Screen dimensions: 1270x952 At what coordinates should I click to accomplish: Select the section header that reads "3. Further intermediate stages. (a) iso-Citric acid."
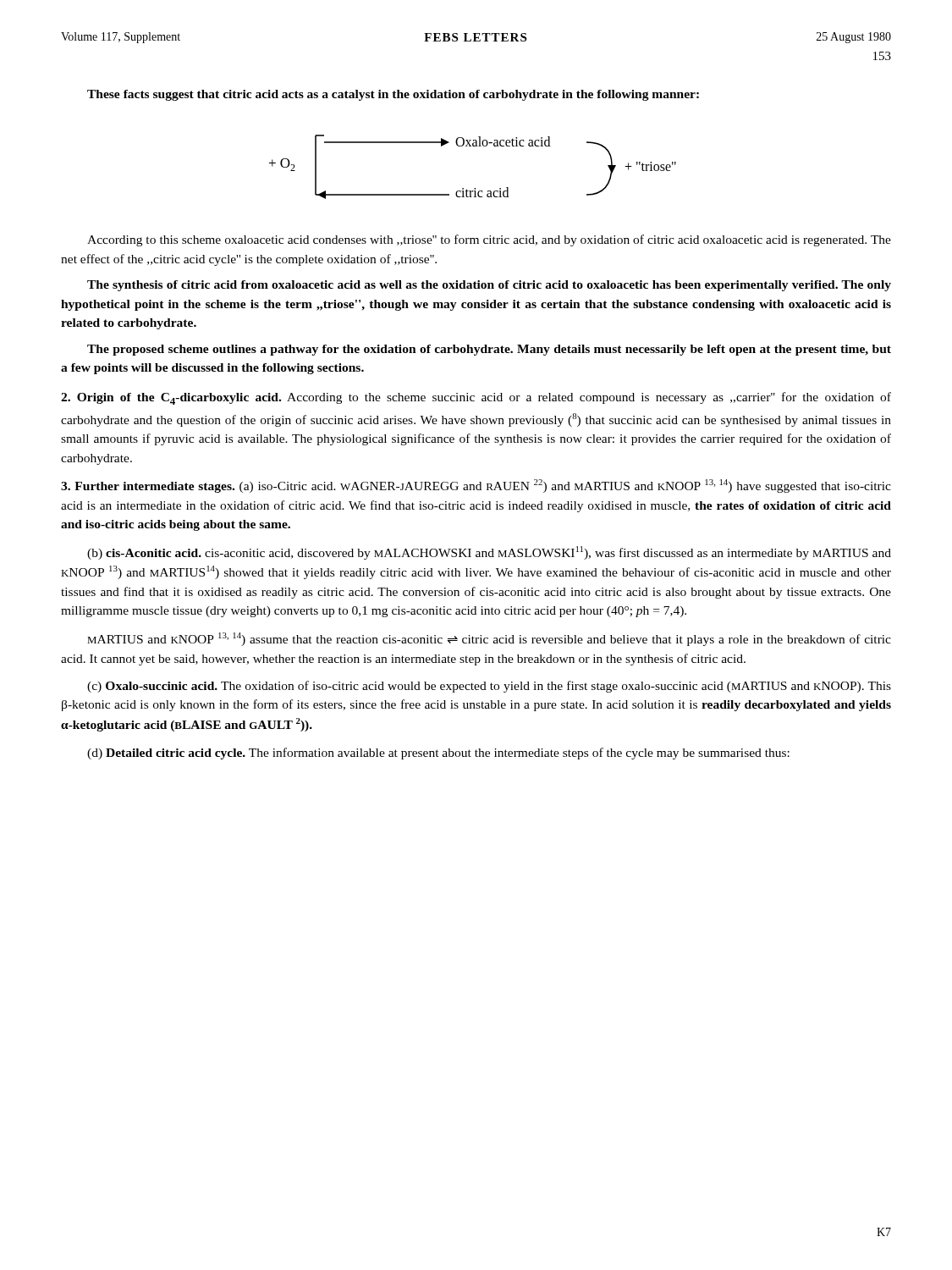(x=476, y=504)
